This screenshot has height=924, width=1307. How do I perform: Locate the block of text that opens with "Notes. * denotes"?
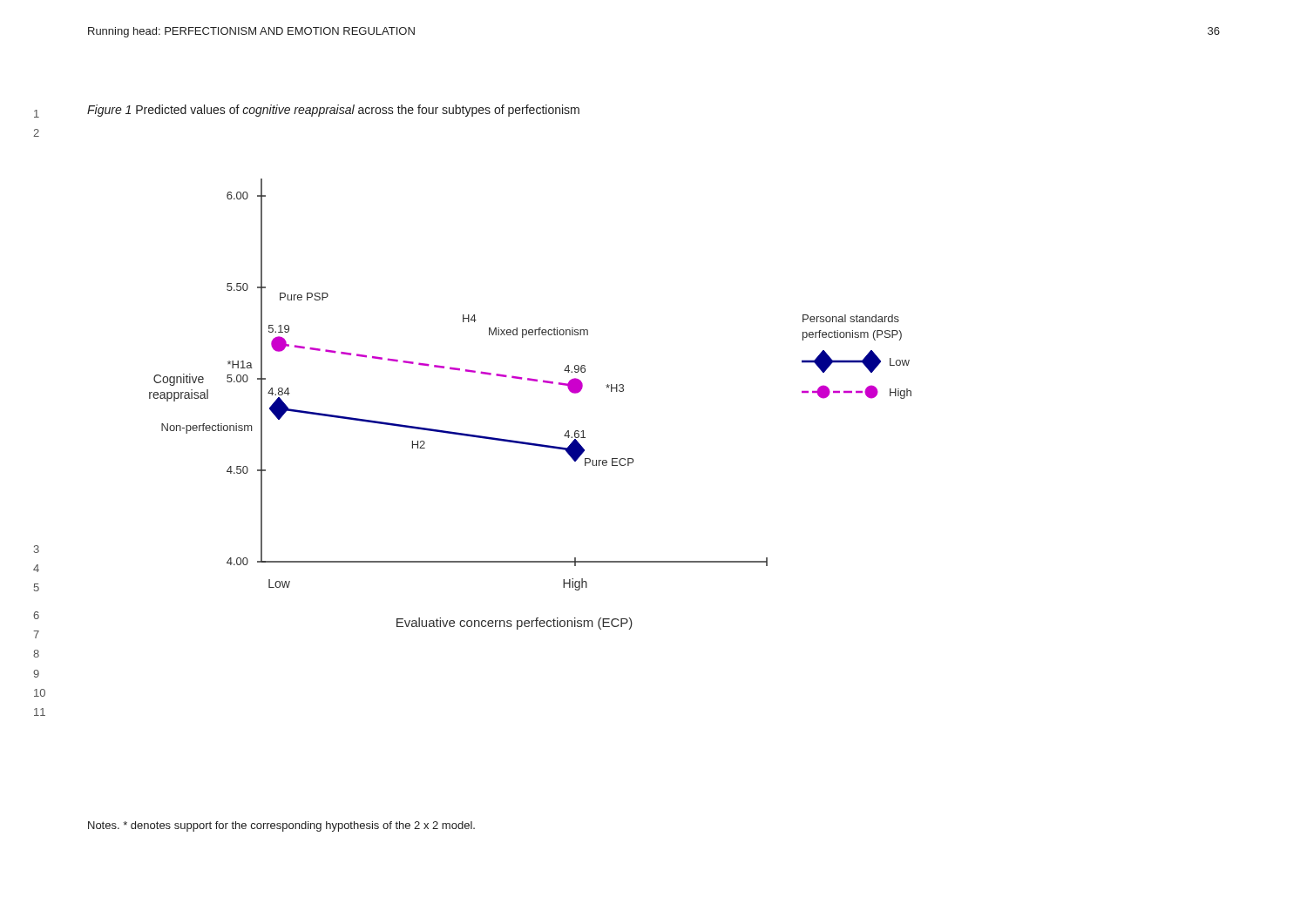pyautogui.click(x=281, y=825)
